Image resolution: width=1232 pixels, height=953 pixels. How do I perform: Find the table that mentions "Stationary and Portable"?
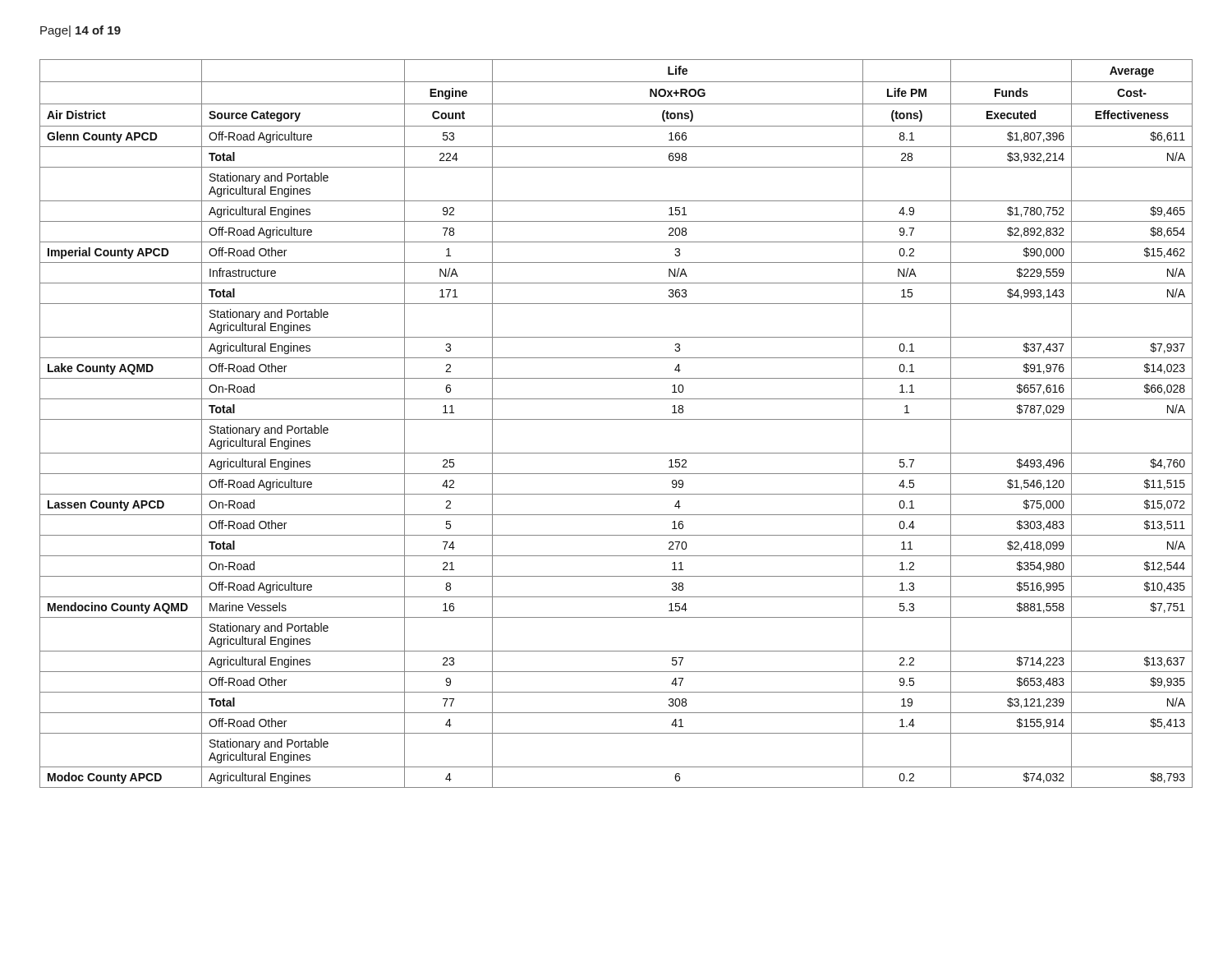click(616, 424)
